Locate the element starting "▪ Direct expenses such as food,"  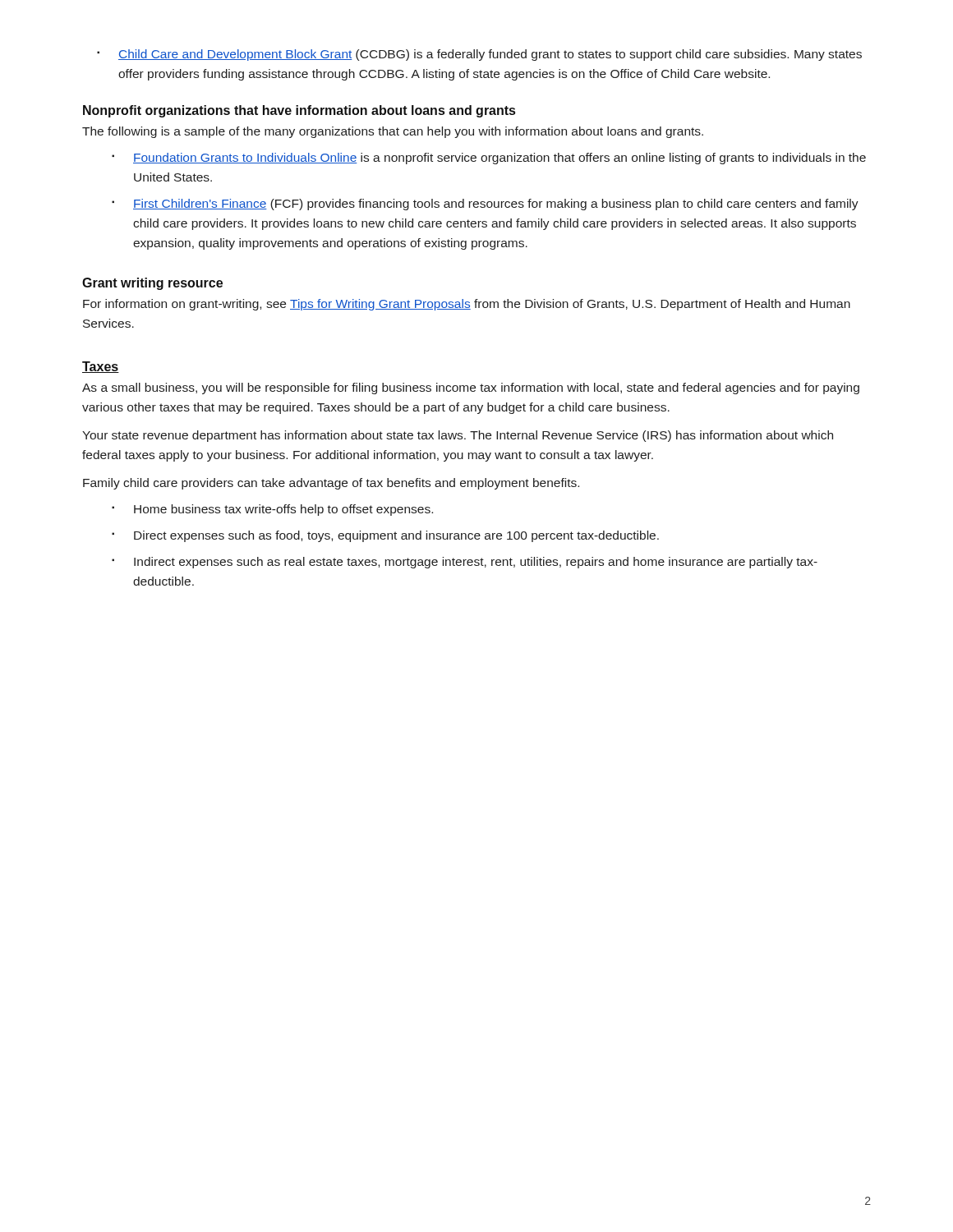pos(386,536)
